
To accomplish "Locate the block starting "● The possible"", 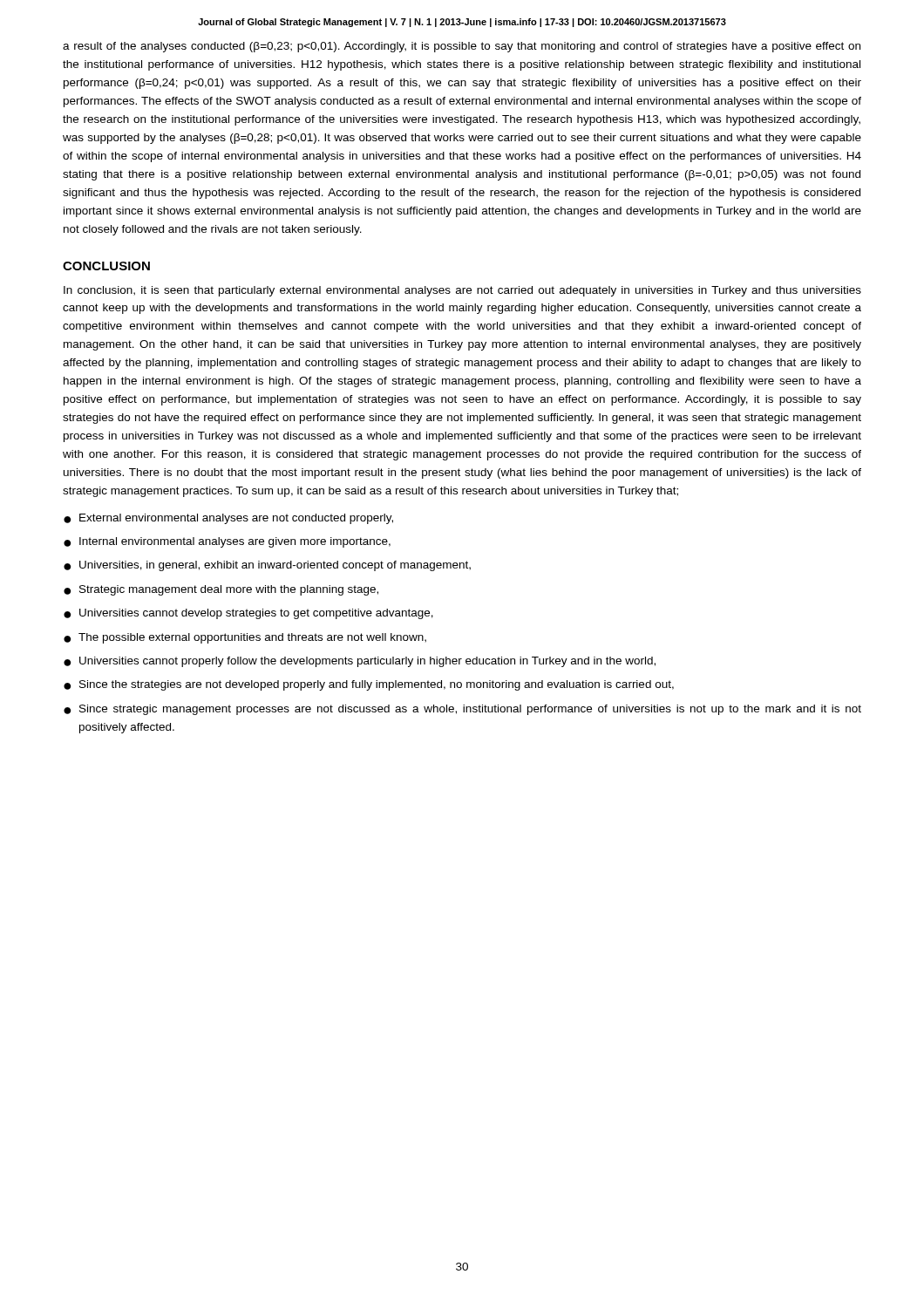I will [245, 638].
